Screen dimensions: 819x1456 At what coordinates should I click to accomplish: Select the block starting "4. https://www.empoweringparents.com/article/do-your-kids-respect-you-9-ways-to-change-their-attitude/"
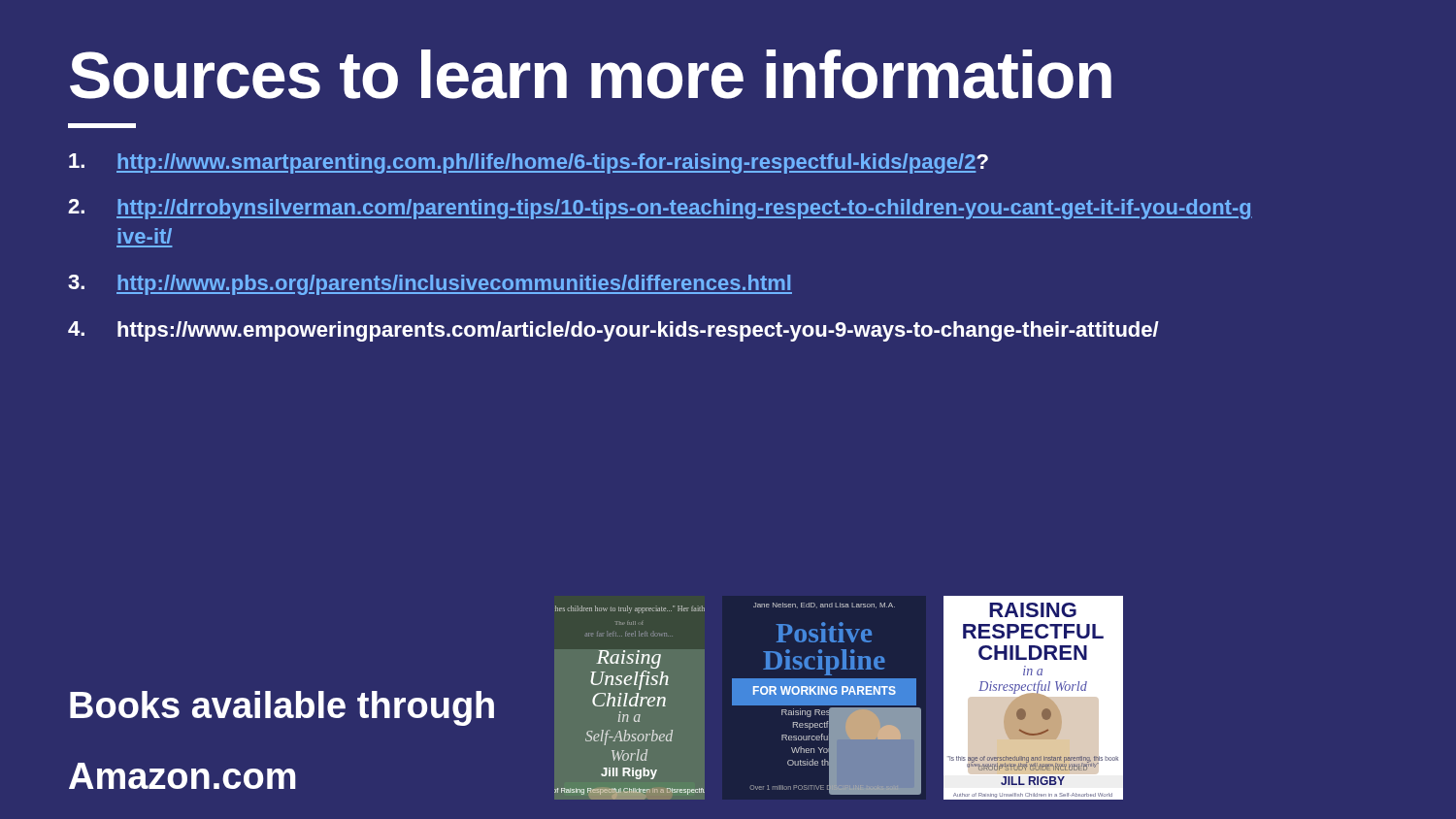(613, 329)
